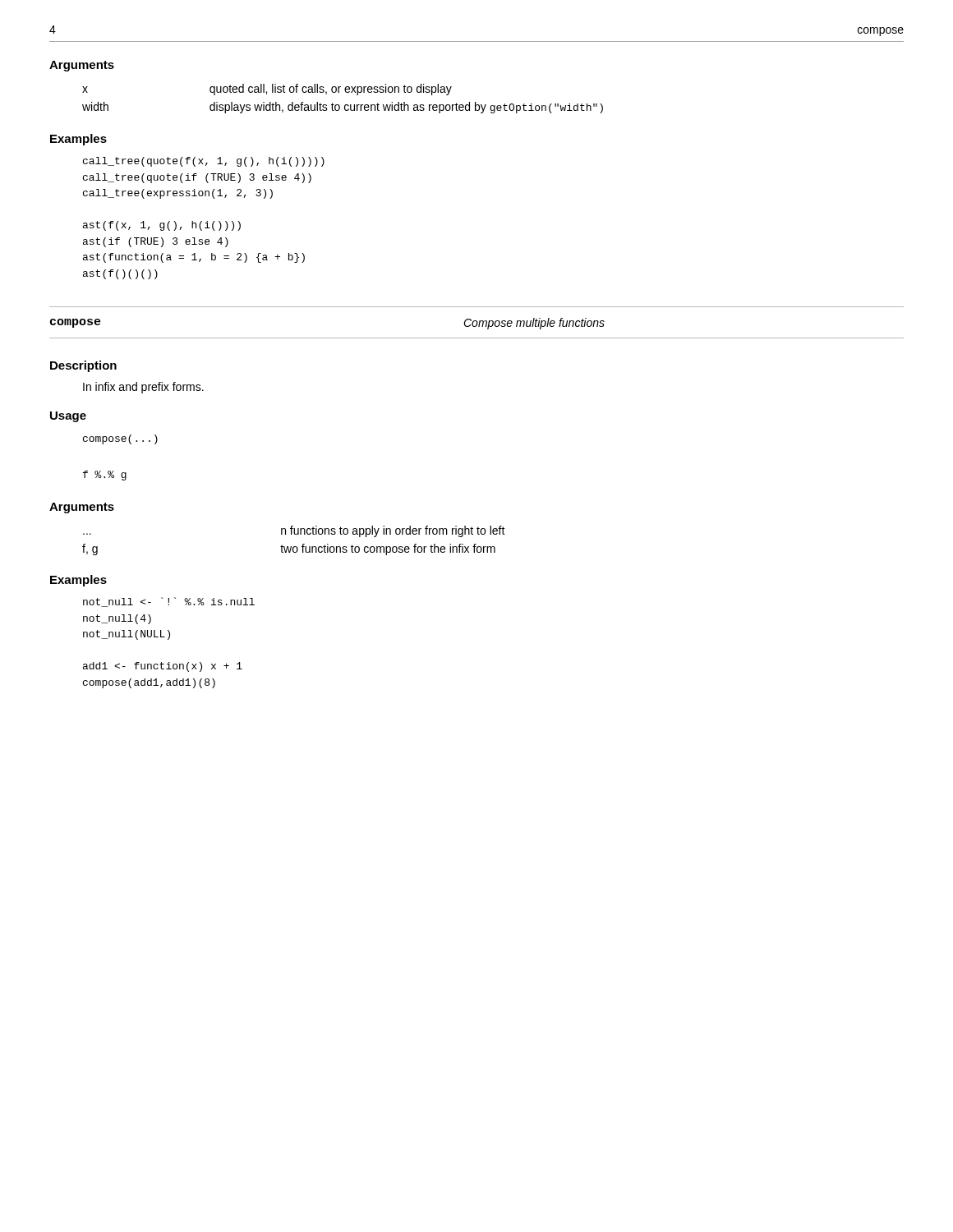Select the table that reads "two functions to compose for"
953x1232 pixels.
pyautogui.click(x=493, y=540)
